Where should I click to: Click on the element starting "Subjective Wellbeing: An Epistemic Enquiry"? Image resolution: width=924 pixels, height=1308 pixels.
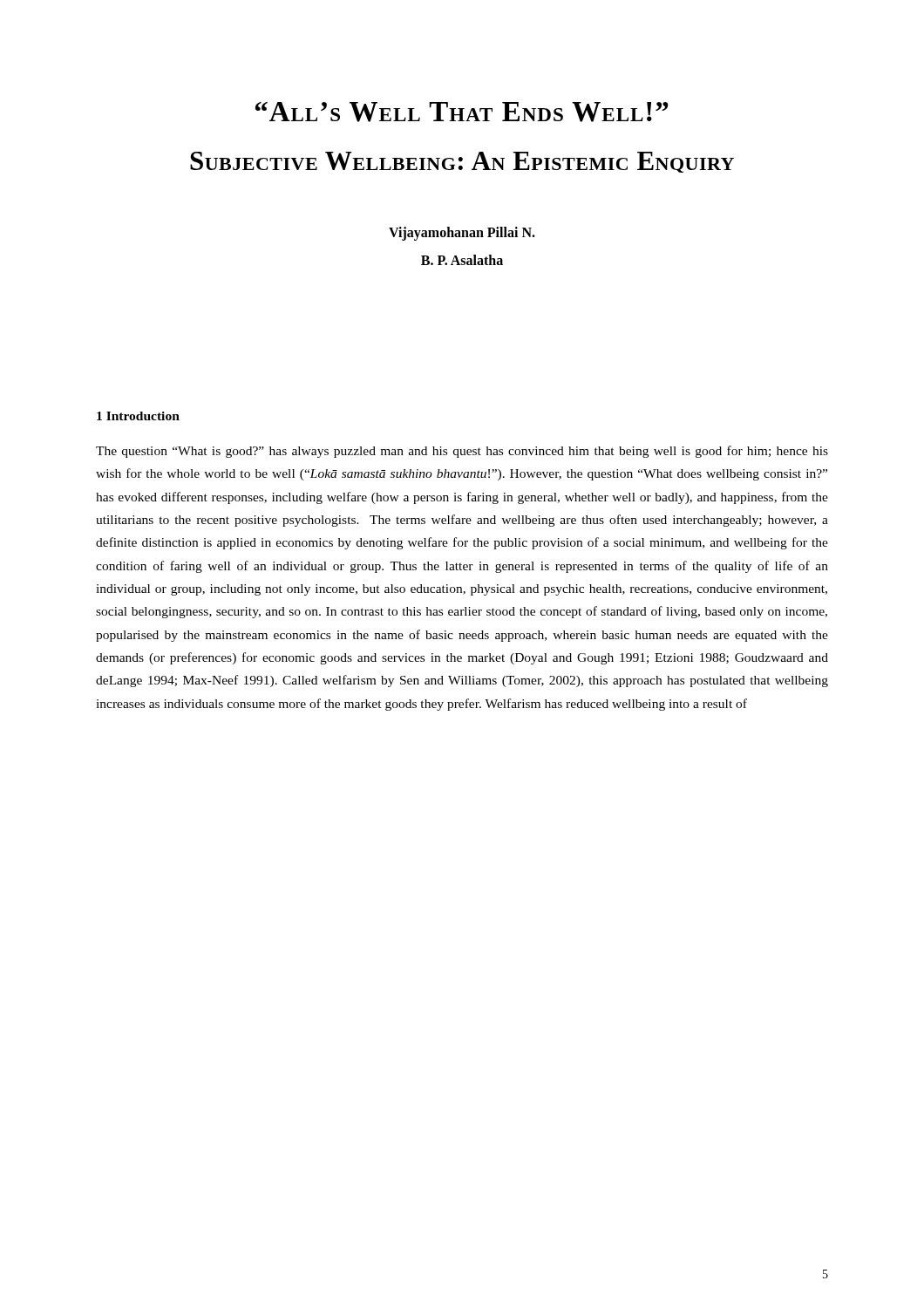(x=462, y=161)
